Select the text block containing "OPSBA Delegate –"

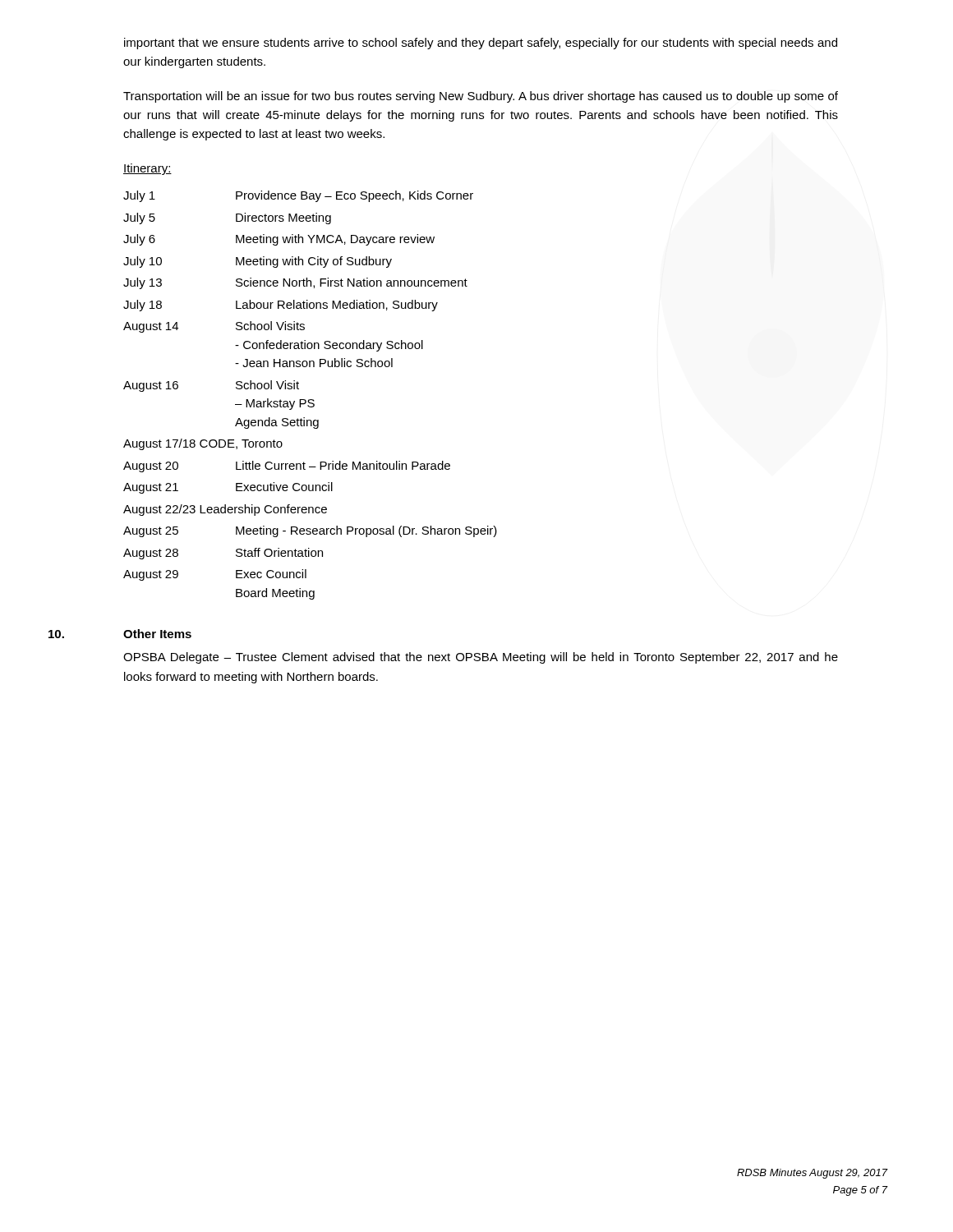481,666
